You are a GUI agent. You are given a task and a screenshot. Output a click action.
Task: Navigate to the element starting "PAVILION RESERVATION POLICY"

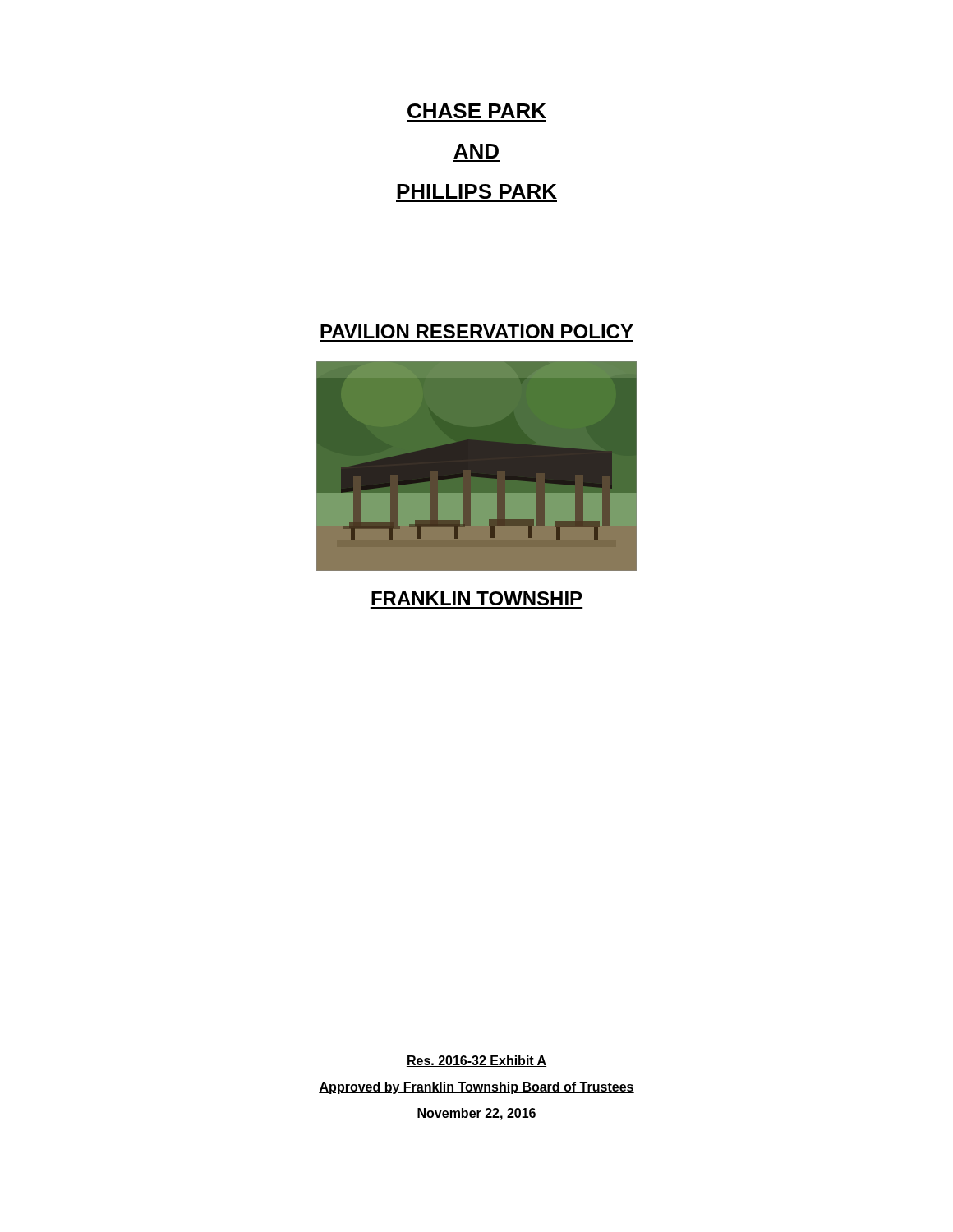click(x=476, y=331)
